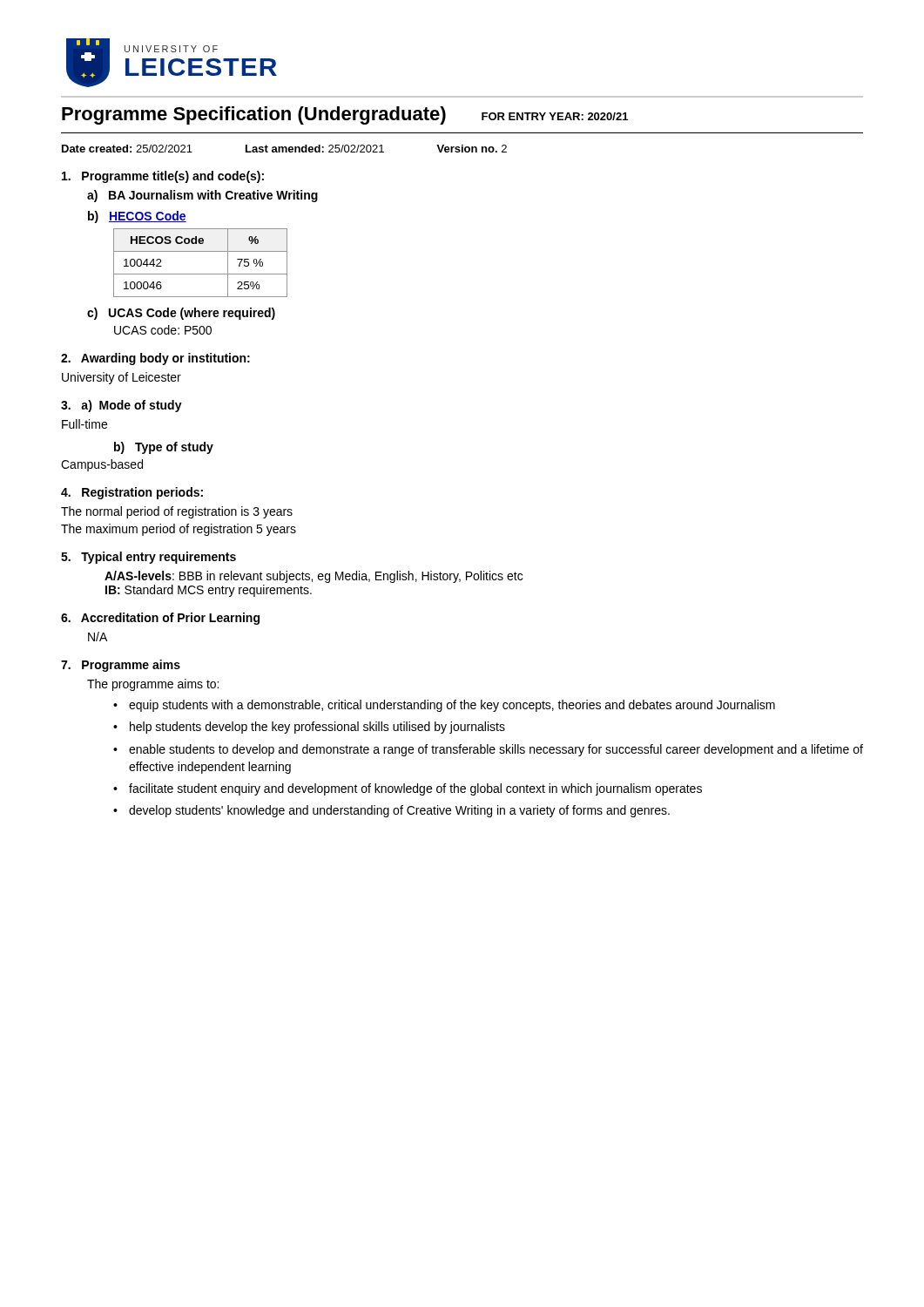Point to "1. Programme title(s) and code(s):"
Image resolution: width=924 pixels, height=1307 pixels.
click(163, 176)
